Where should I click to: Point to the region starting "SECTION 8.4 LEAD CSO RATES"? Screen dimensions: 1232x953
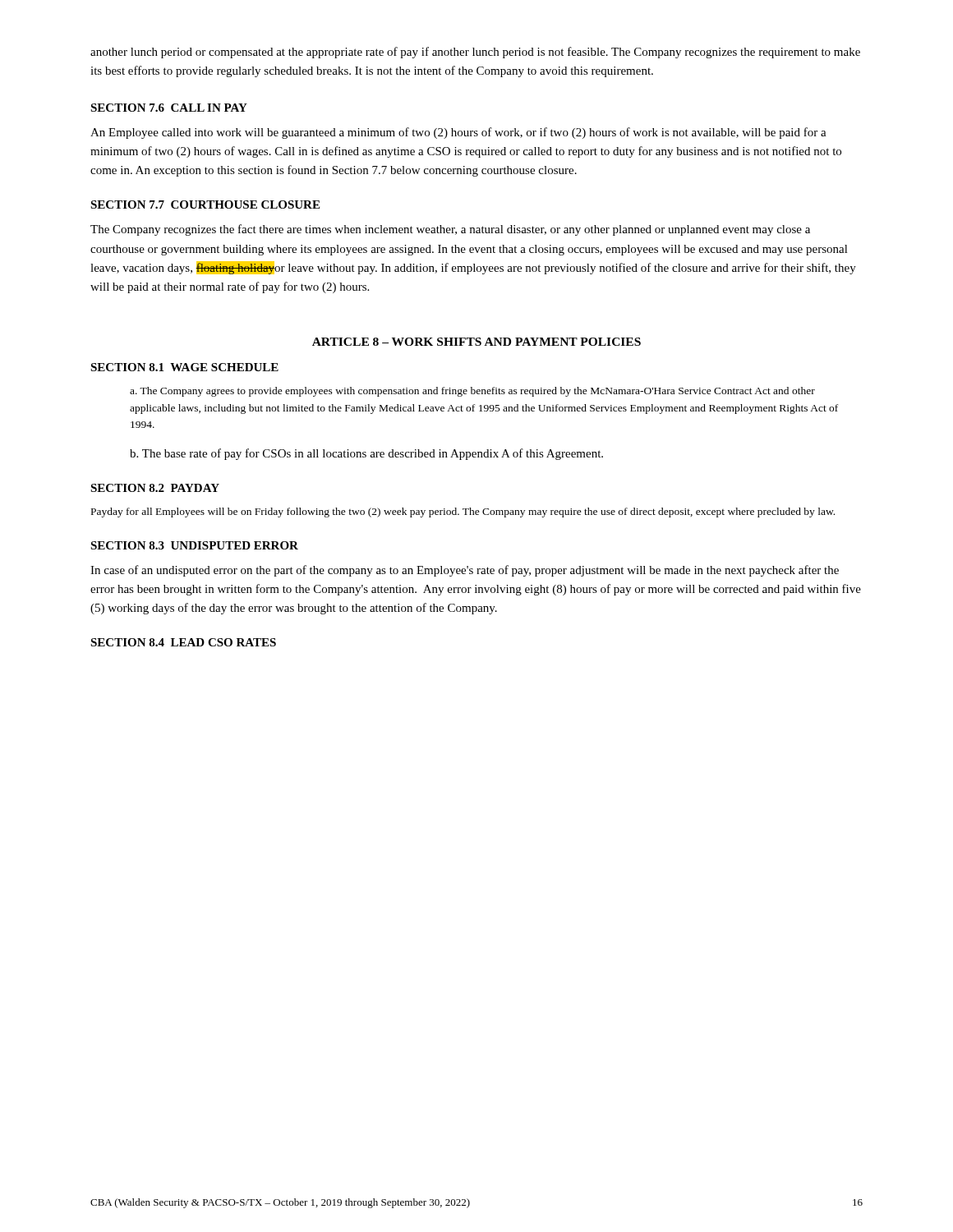point(183,642)
